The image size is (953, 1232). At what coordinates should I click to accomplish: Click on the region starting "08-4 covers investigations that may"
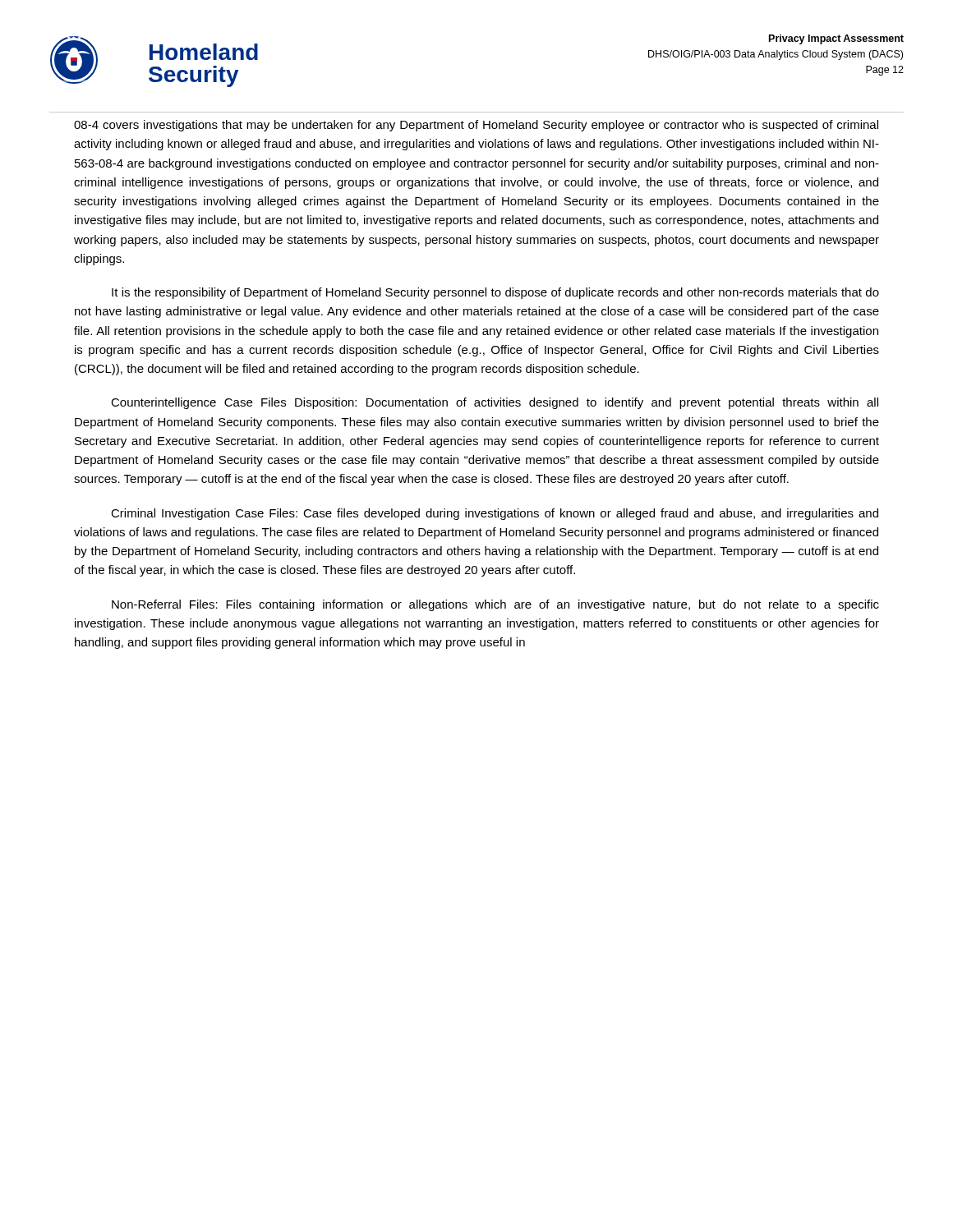[476, 191]
